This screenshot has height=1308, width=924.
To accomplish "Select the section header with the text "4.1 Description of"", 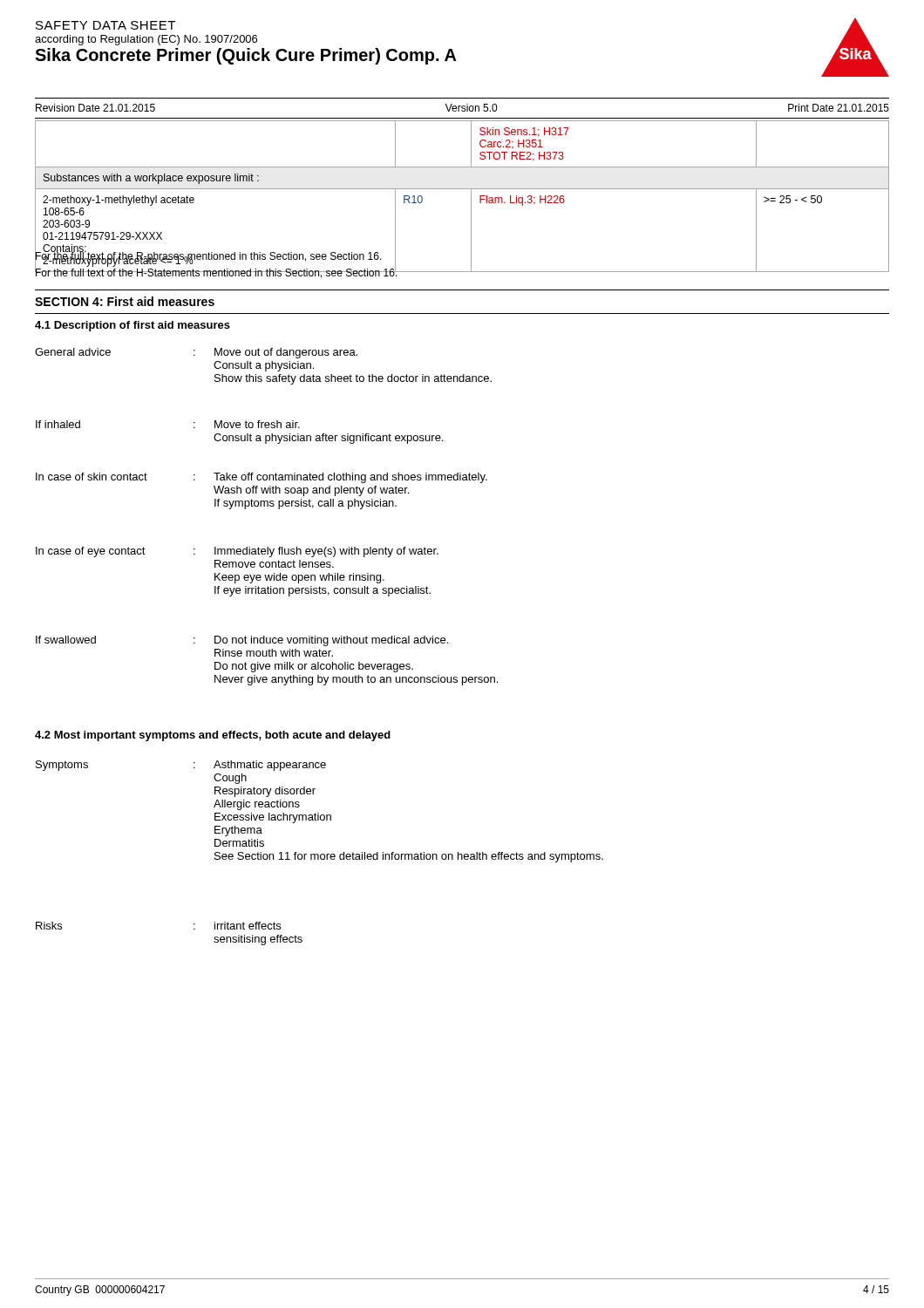I will (132, 325).
